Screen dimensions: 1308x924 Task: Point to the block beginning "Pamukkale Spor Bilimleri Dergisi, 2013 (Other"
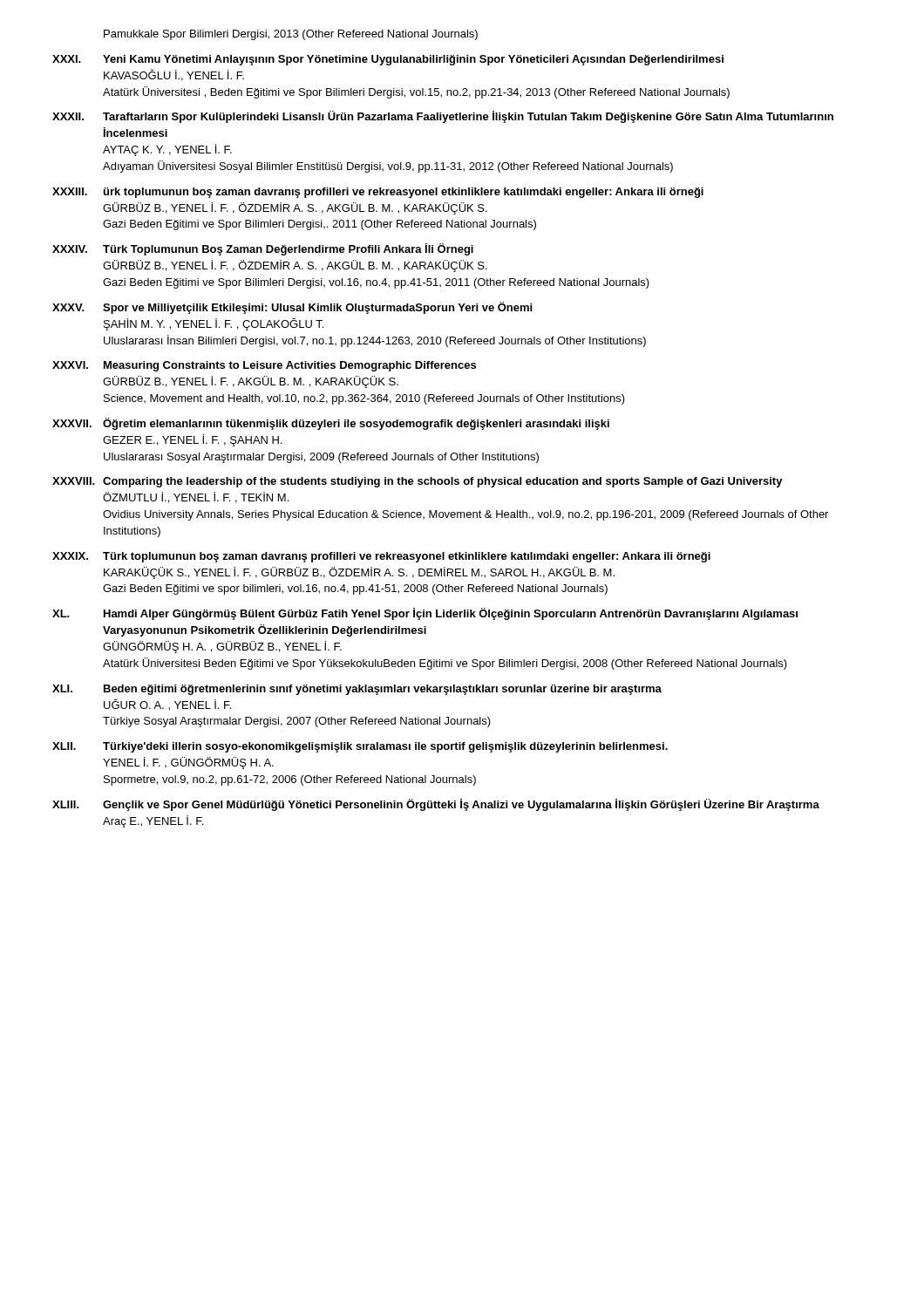coord(291,34)
